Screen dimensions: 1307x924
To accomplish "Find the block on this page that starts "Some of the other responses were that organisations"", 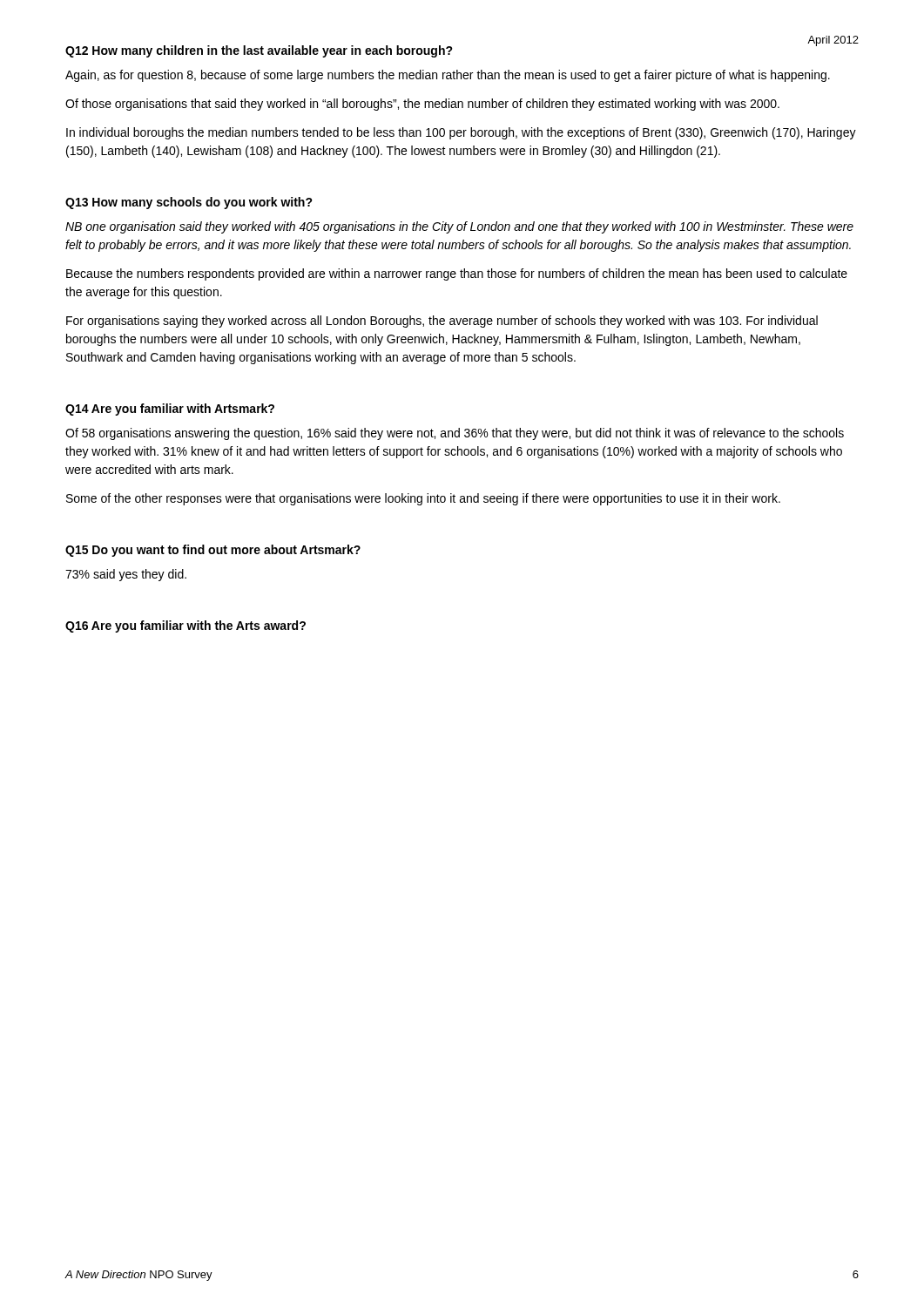I will point(423,498).
